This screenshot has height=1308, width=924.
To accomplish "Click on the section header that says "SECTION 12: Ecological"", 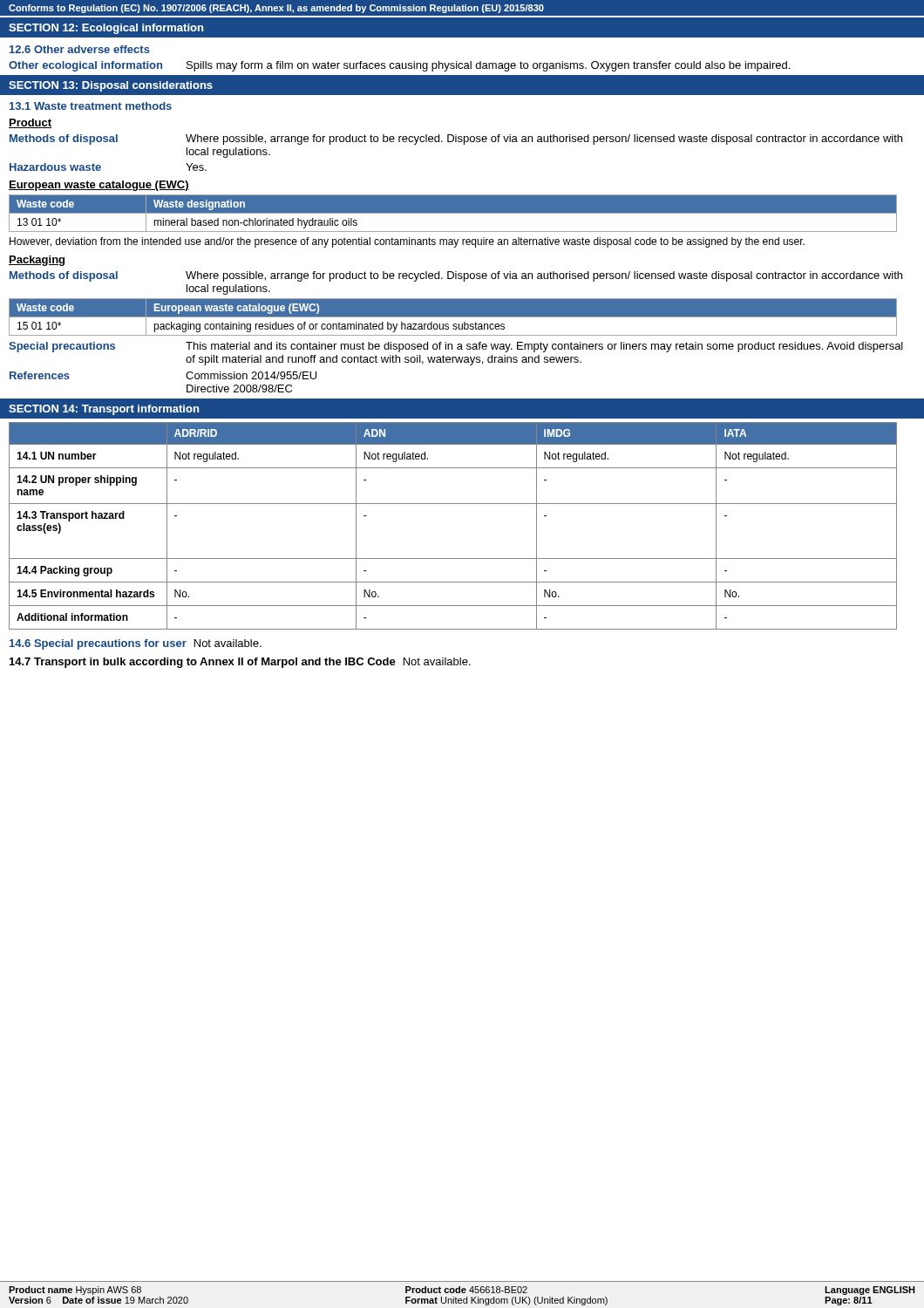I will [106, 27].
